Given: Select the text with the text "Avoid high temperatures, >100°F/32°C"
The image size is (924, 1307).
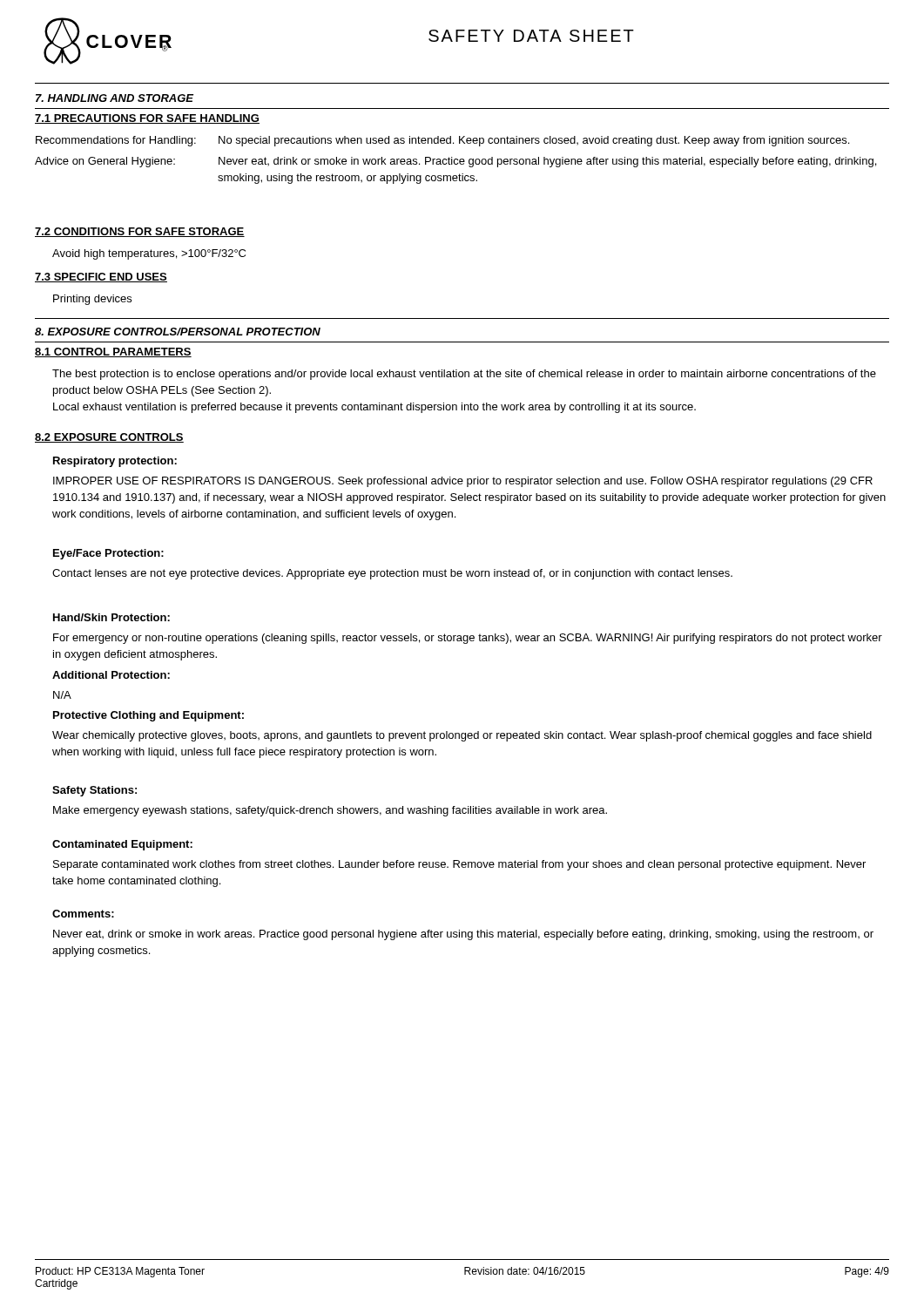Looking at the screenshot, I should coord(149,253).
